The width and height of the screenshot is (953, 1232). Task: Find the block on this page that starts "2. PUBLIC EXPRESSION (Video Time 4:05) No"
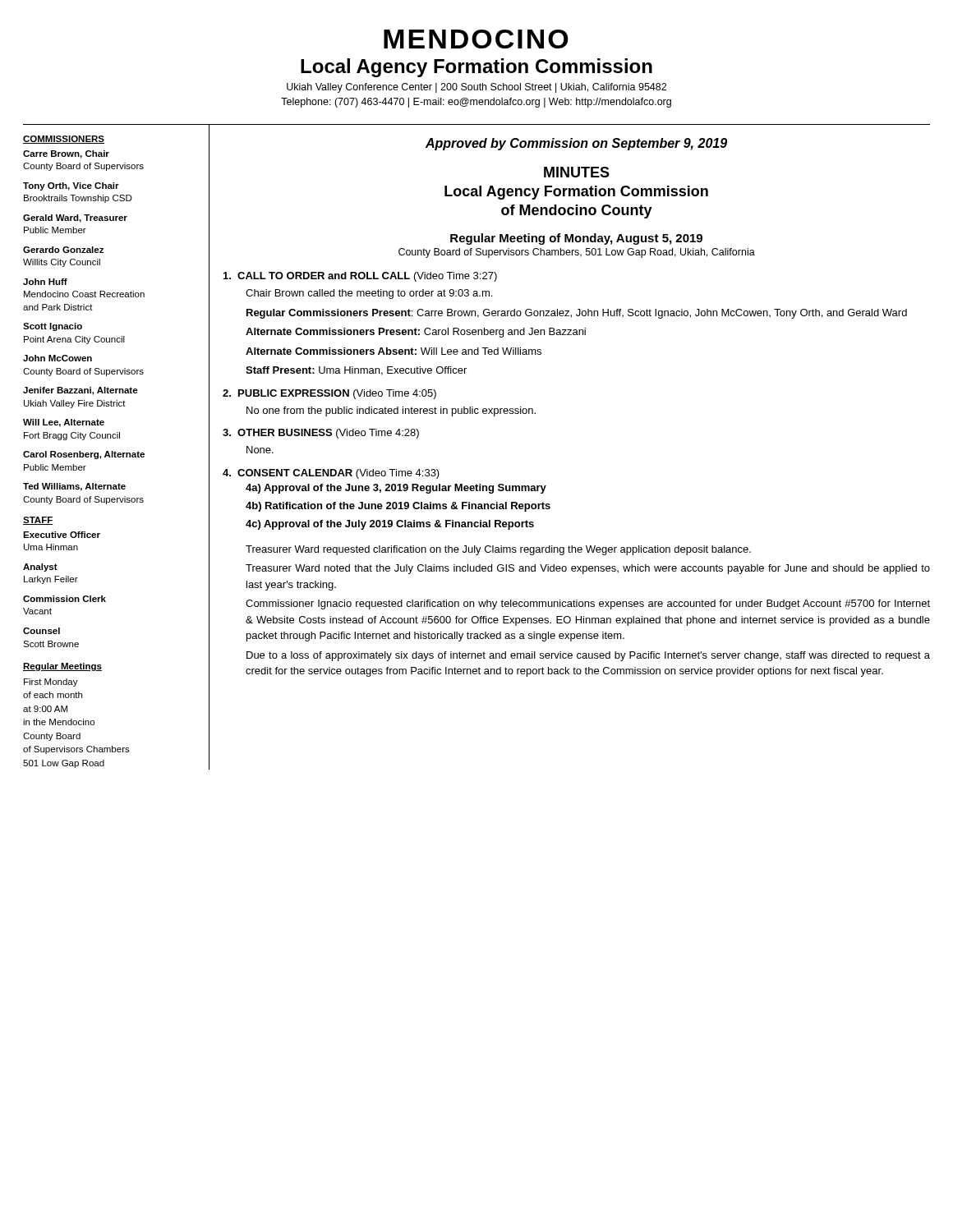click(x=329, y=394)
